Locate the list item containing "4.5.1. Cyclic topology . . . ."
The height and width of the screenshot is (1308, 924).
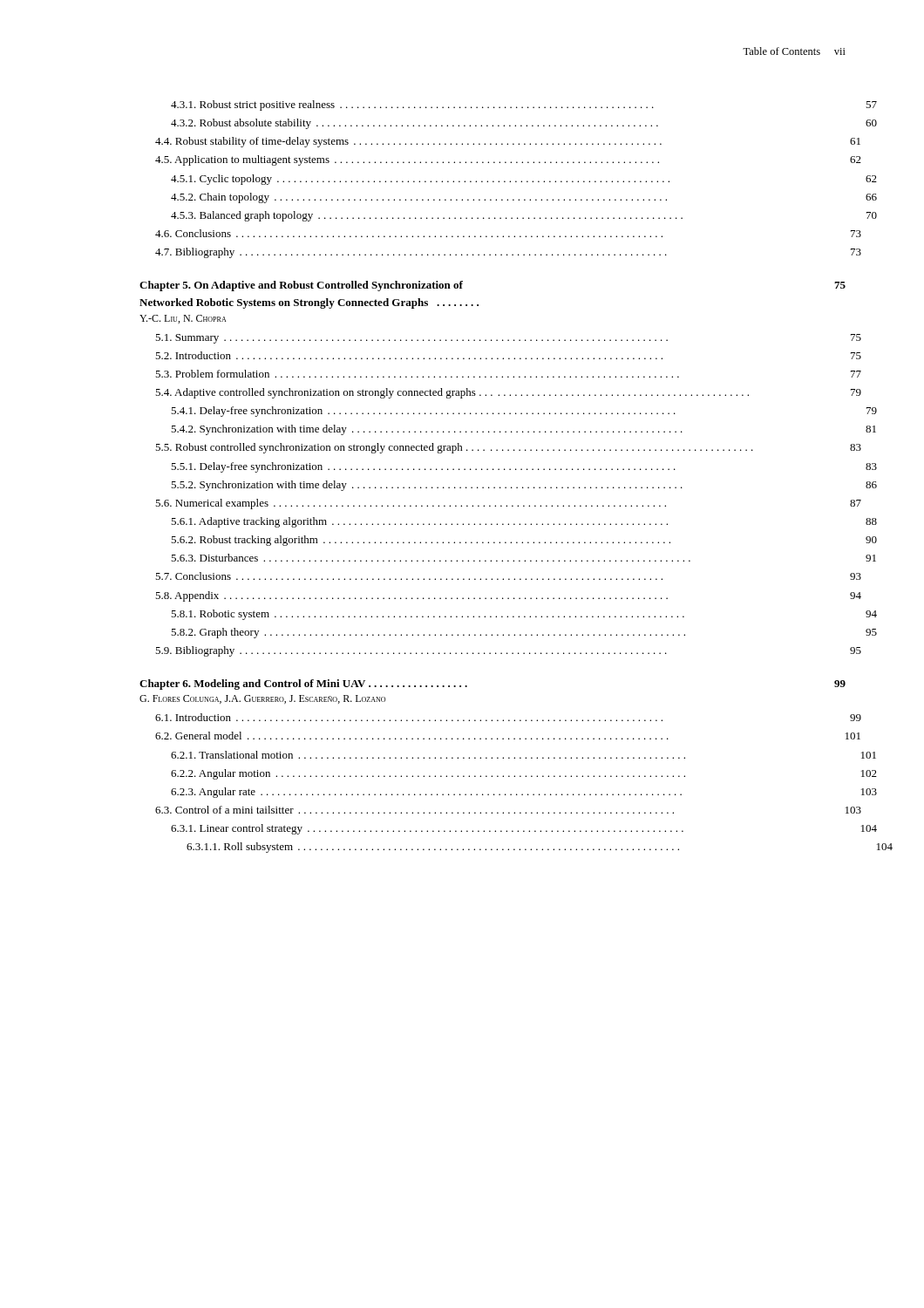pos(524,178)
